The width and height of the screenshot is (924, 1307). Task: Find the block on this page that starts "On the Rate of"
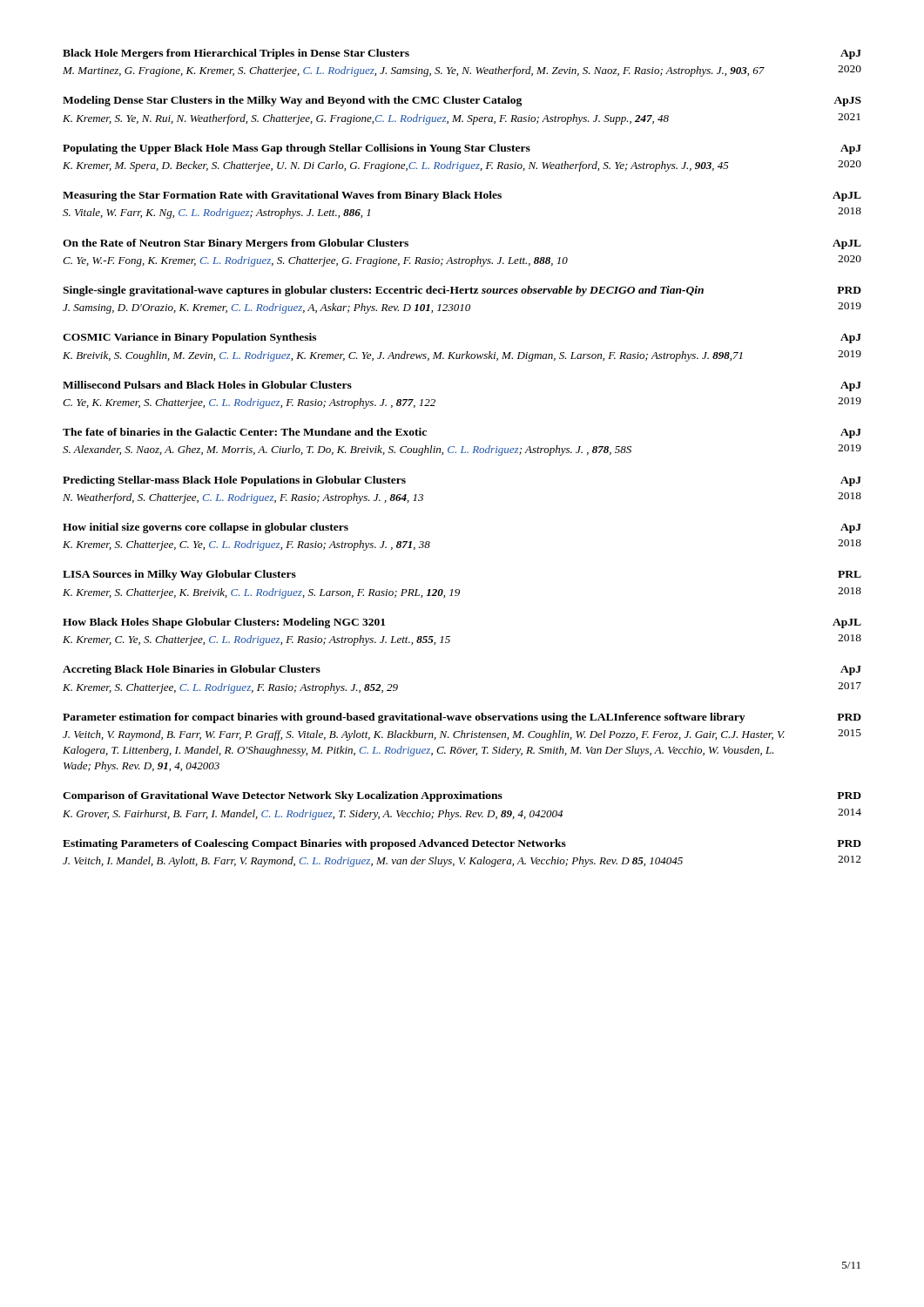click(x=462, y=252)
